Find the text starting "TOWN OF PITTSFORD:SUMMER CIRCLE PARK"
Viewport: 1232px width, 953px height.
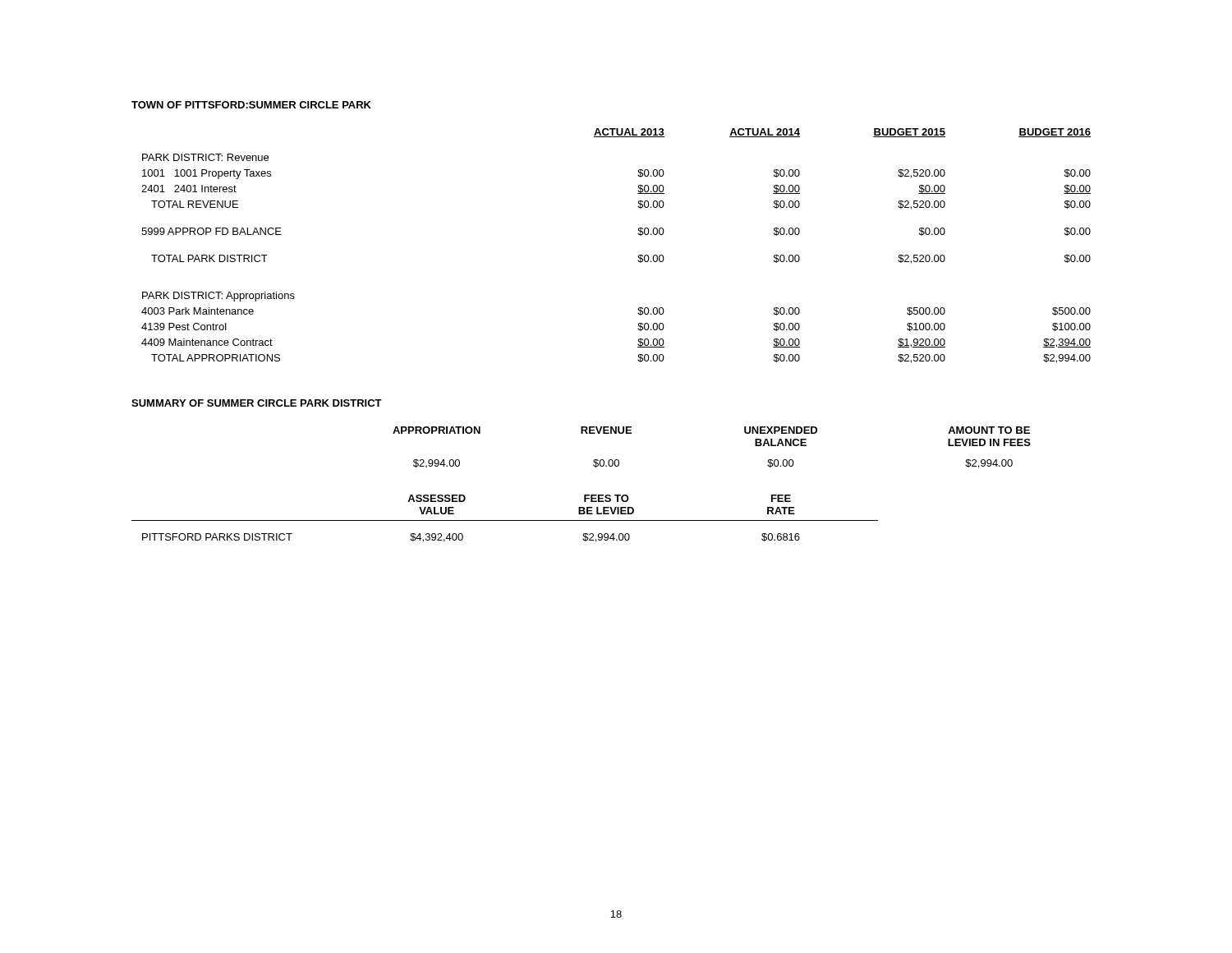point(251,105)
